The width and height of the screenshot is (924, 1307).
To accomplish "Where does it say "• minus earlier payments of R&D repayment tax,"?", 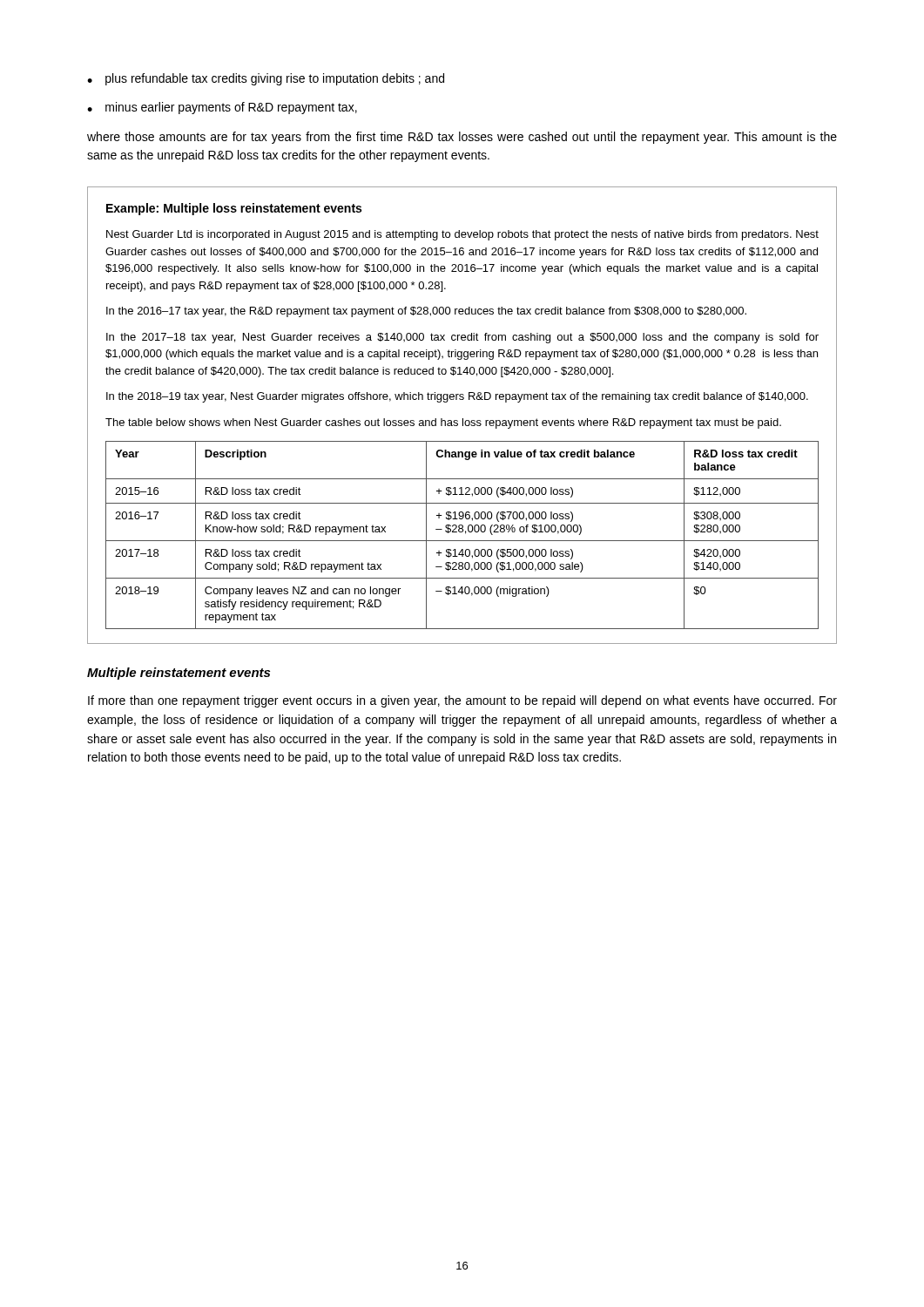I will [222, 110].
